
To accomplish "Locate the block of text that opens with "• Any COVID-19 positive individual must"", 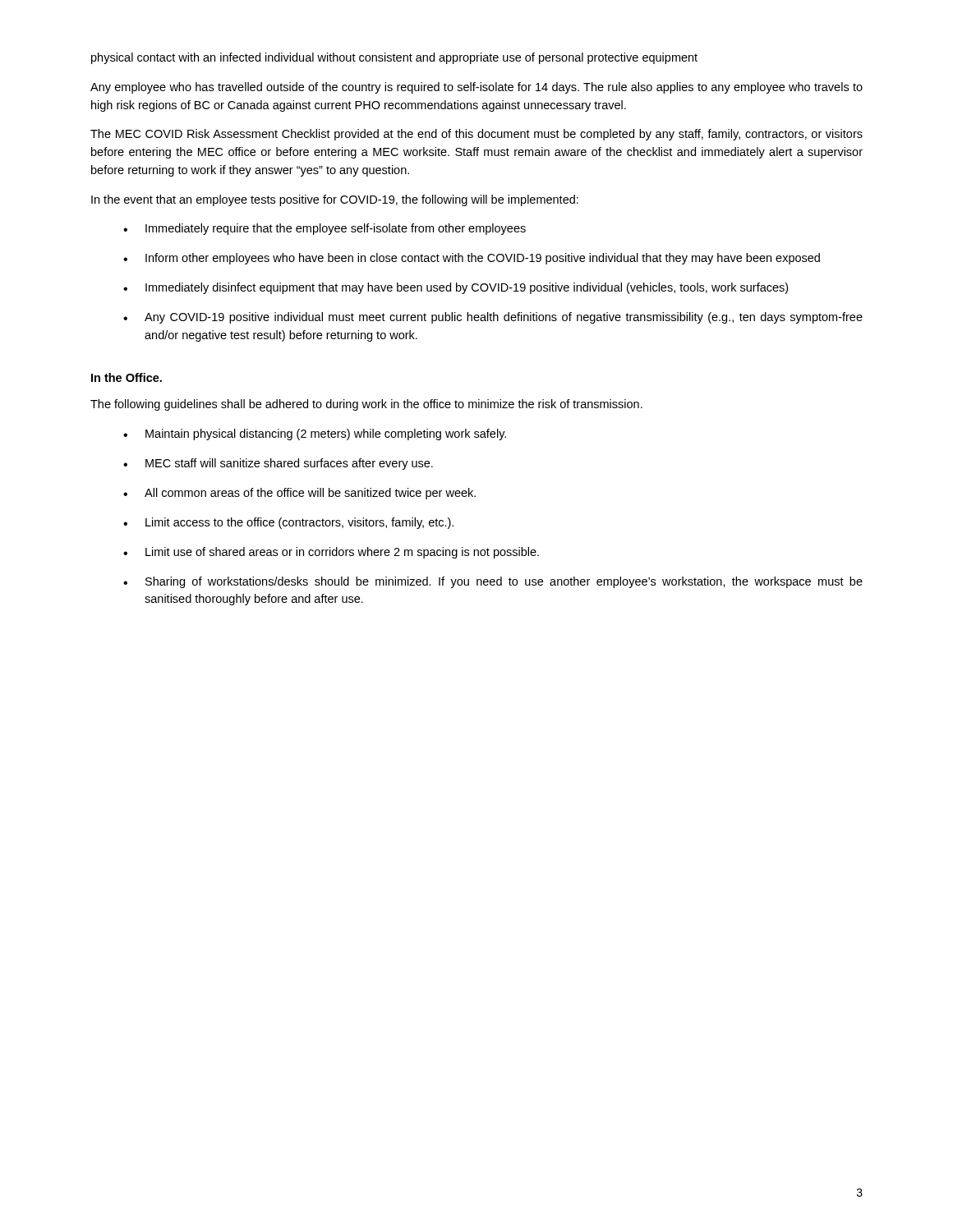I will pyautogui.click(x=493, y=327).
